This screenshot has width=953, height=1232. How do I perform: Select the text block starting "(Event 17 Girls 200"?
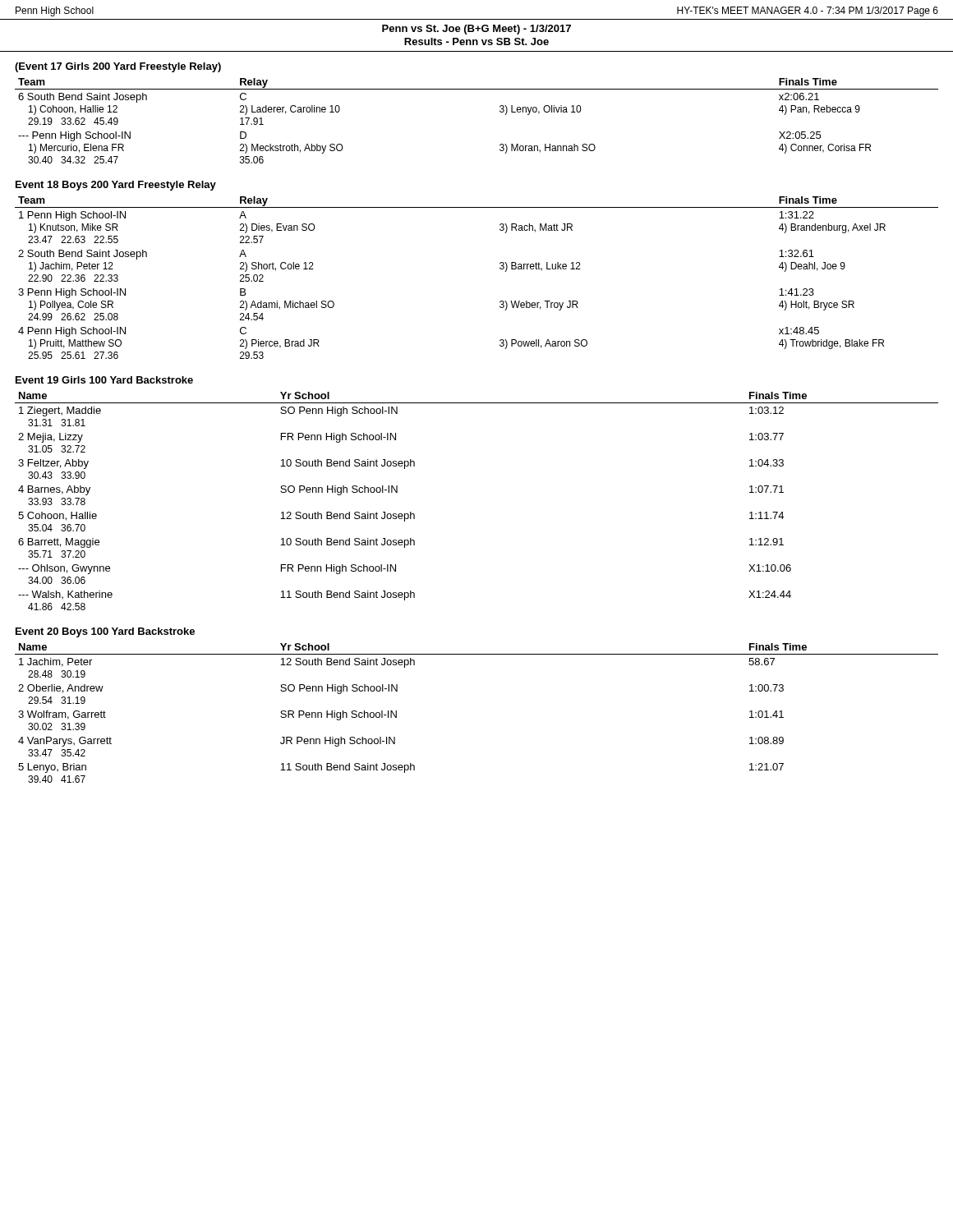(x=118, y=66)
